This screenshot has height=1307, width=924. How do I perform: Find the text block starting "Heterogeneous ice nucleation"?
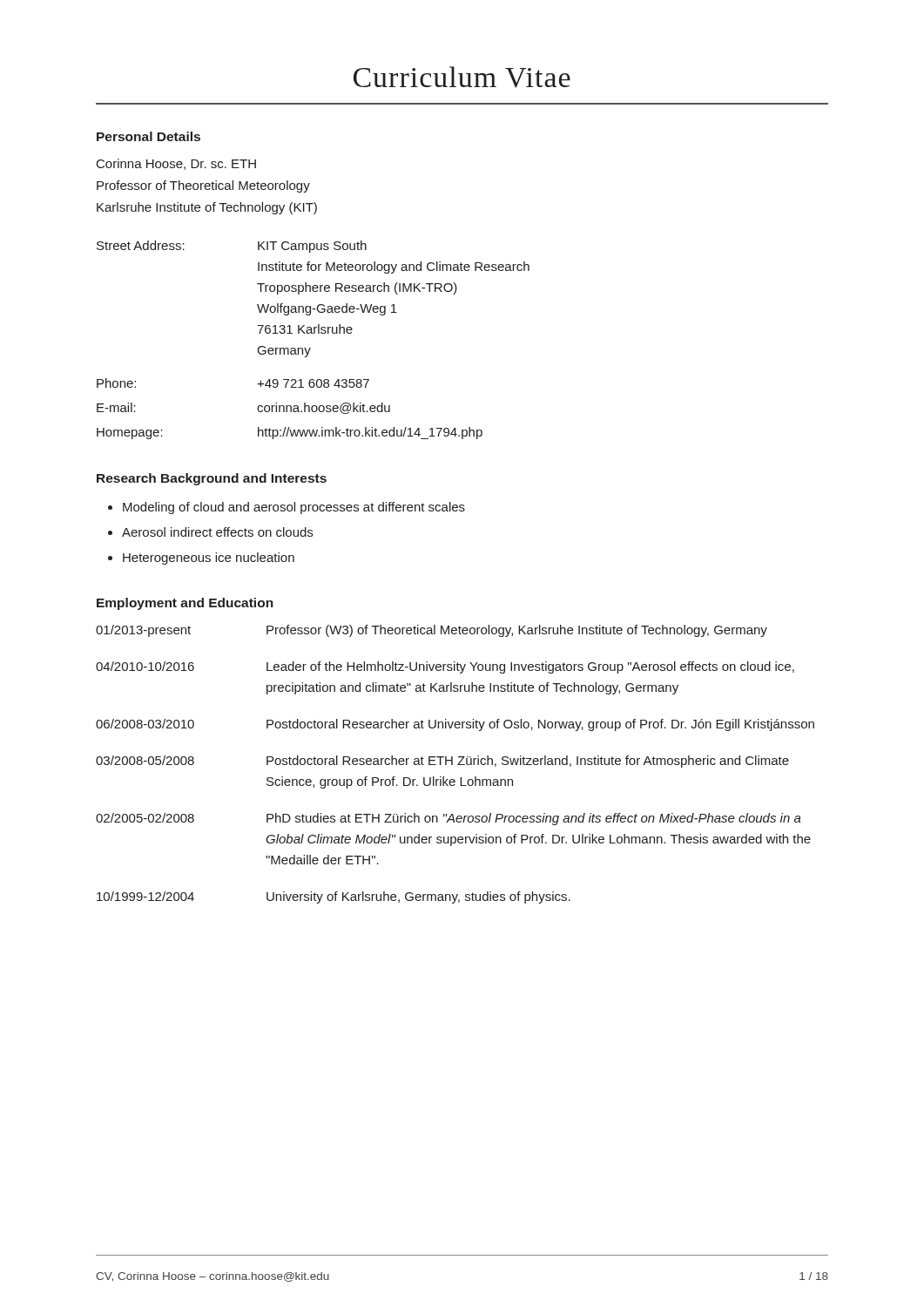pos(208,557)
